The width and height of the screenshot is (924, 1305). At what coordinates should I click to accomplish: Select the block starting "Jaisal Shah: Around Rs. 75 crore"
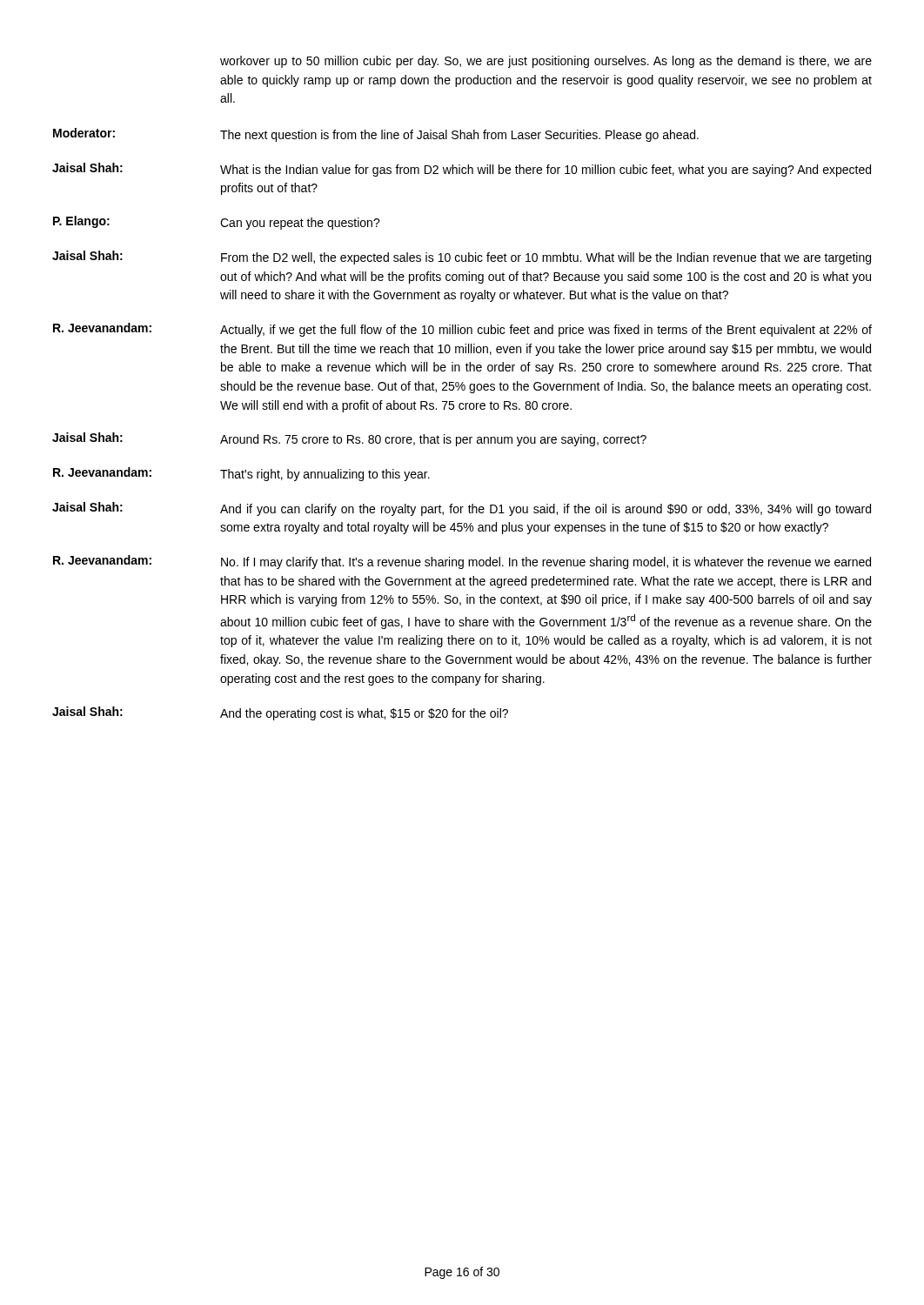click(x=462, y=440)
